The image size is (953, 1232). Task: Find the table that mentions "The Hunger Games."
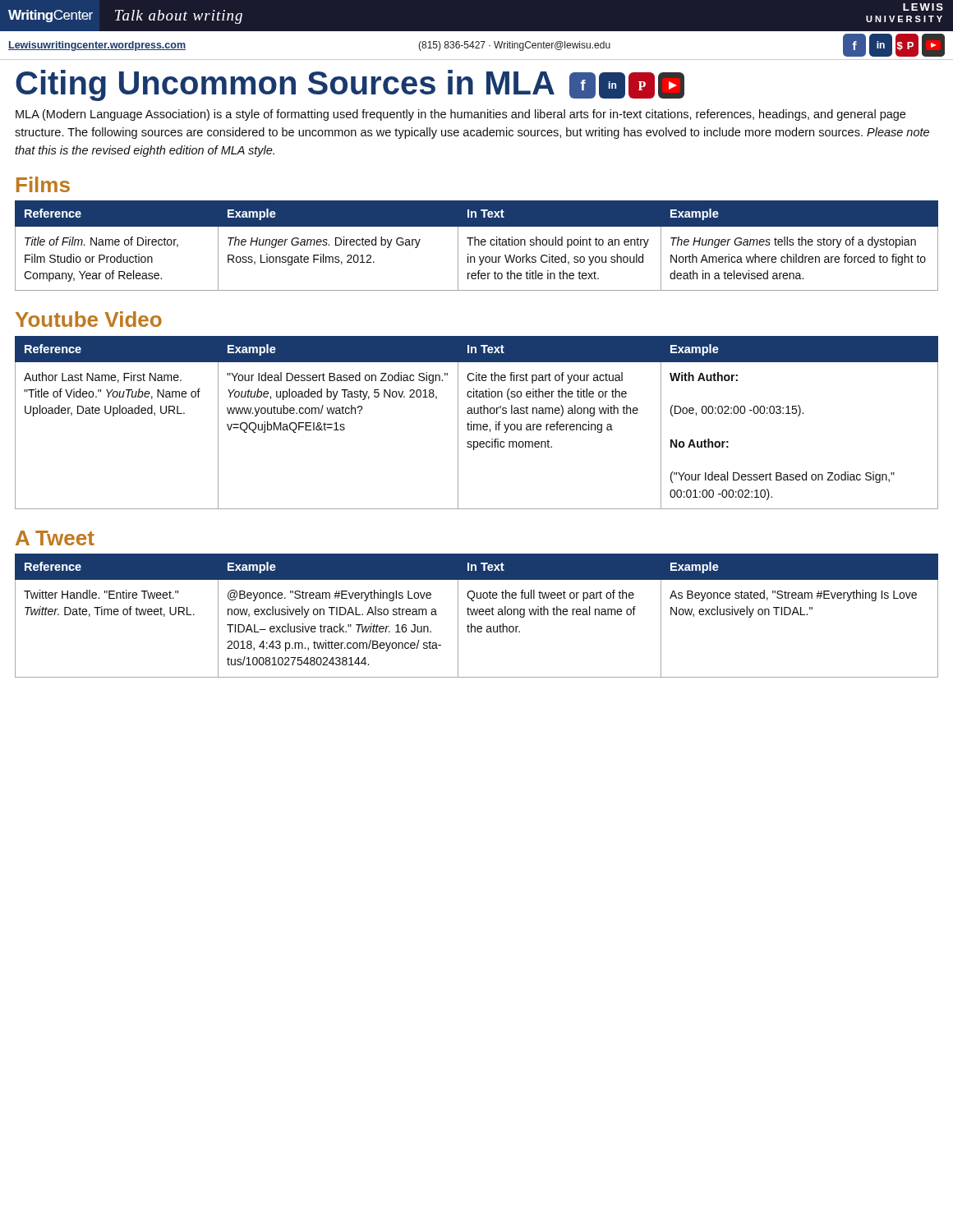pyautogui.click(x=476, y=252)
